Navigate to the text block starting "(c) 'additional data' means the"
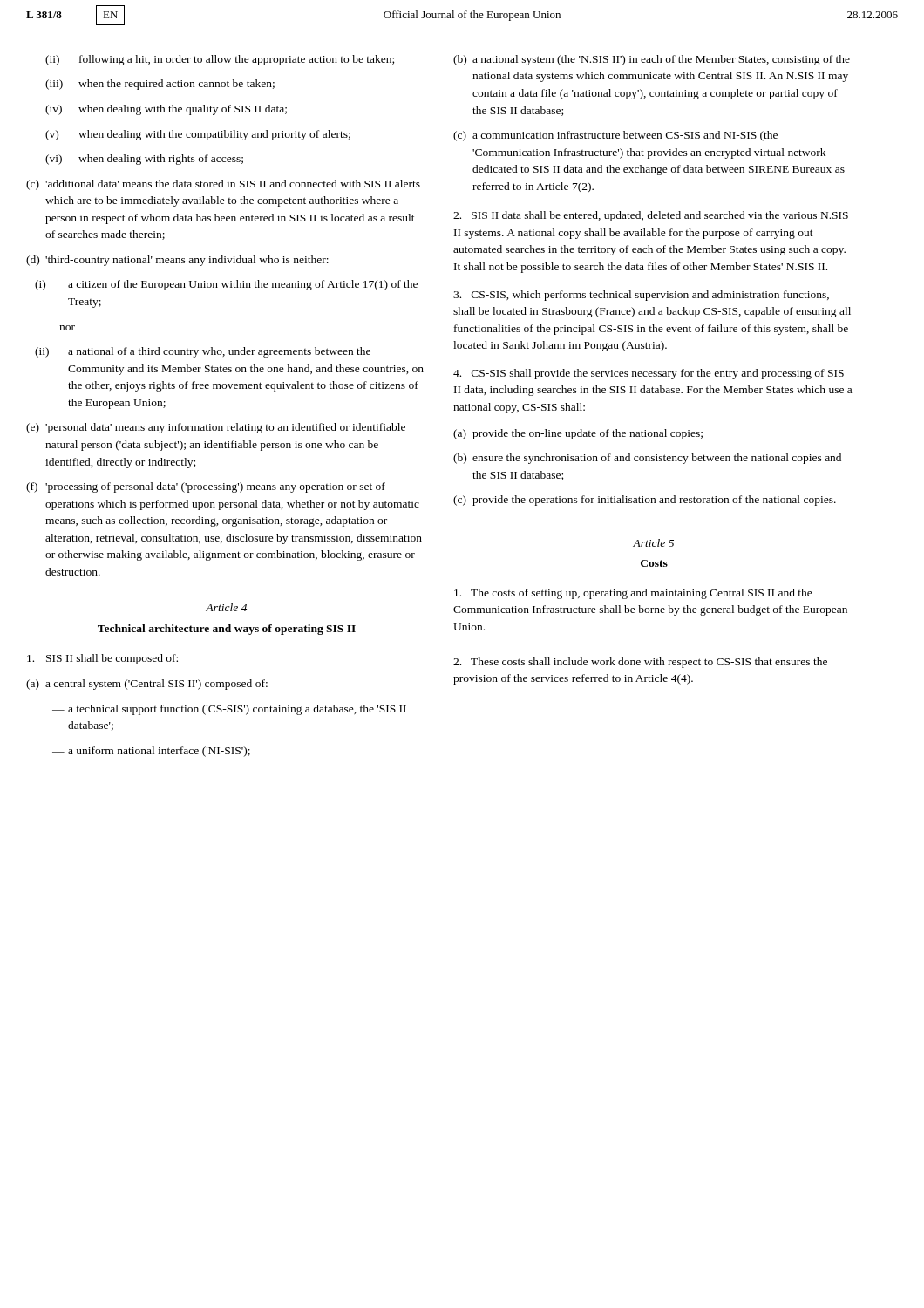Screen dimensions: 1308x924 (227, 209)
